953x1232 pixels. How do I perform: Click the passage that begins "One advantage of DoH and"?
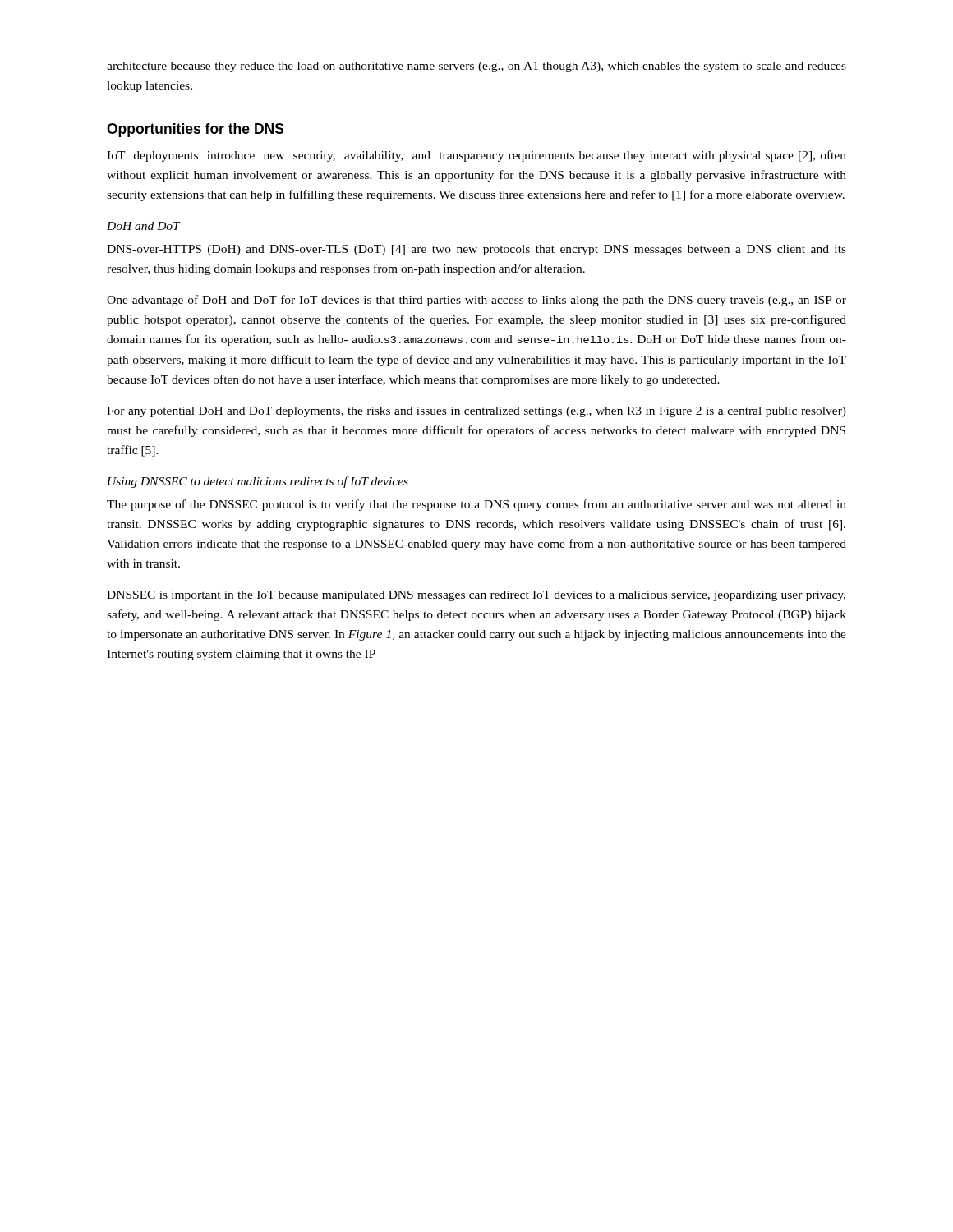(476, 339)
